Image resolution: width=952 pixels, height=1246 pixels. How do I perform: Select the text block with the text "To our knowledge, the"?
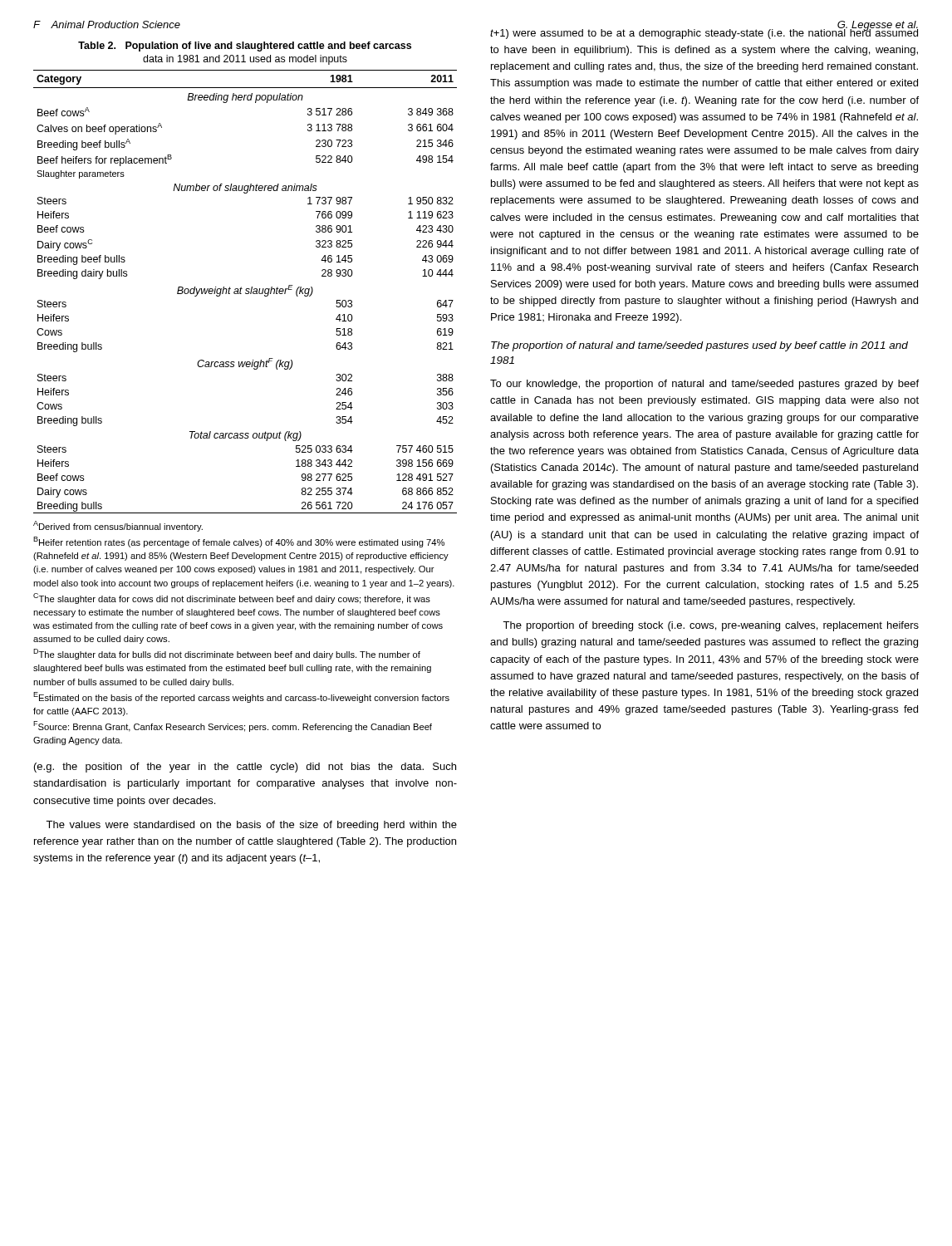click(704, 555)
